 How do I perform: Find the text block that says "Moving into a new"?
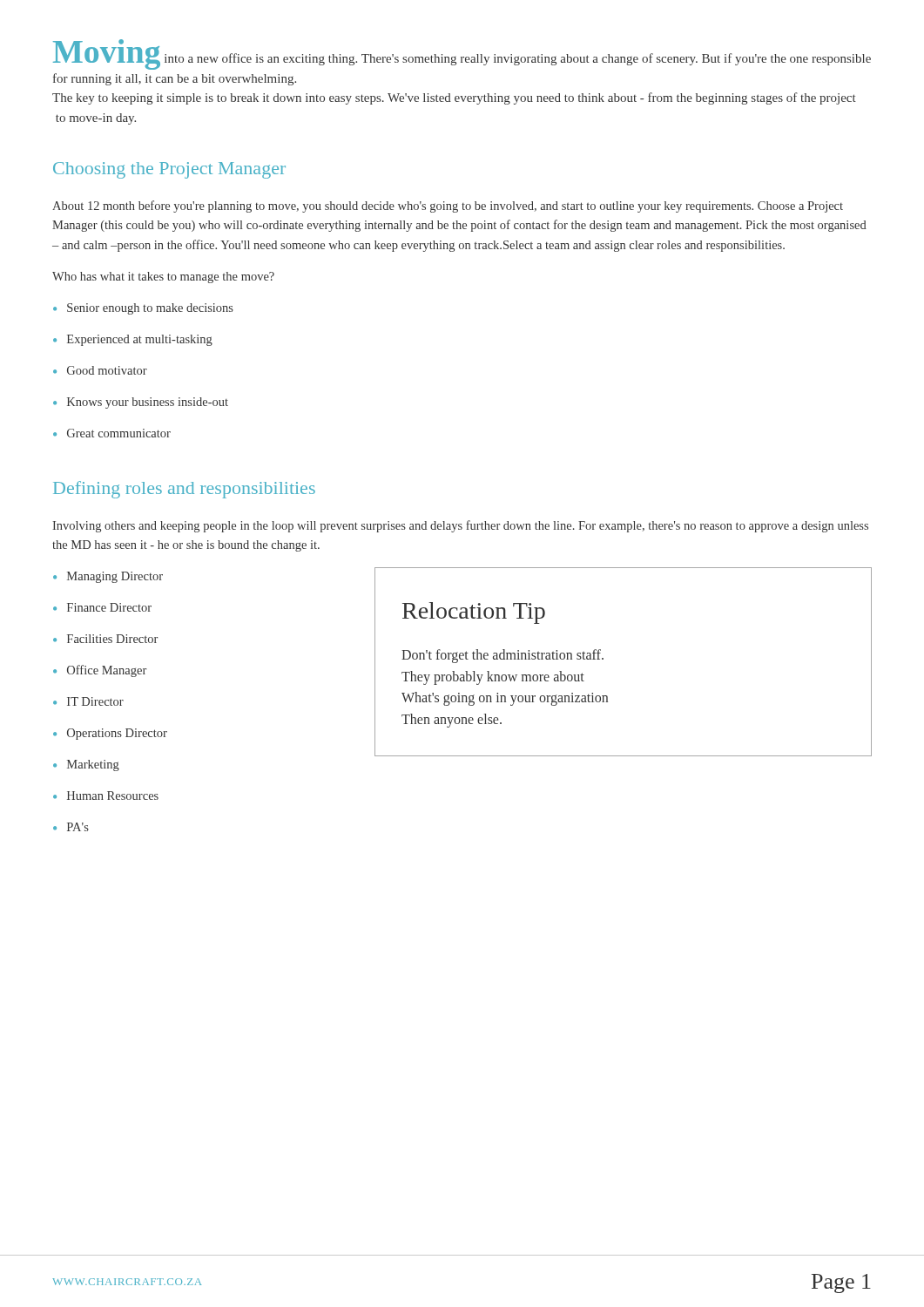462,54
